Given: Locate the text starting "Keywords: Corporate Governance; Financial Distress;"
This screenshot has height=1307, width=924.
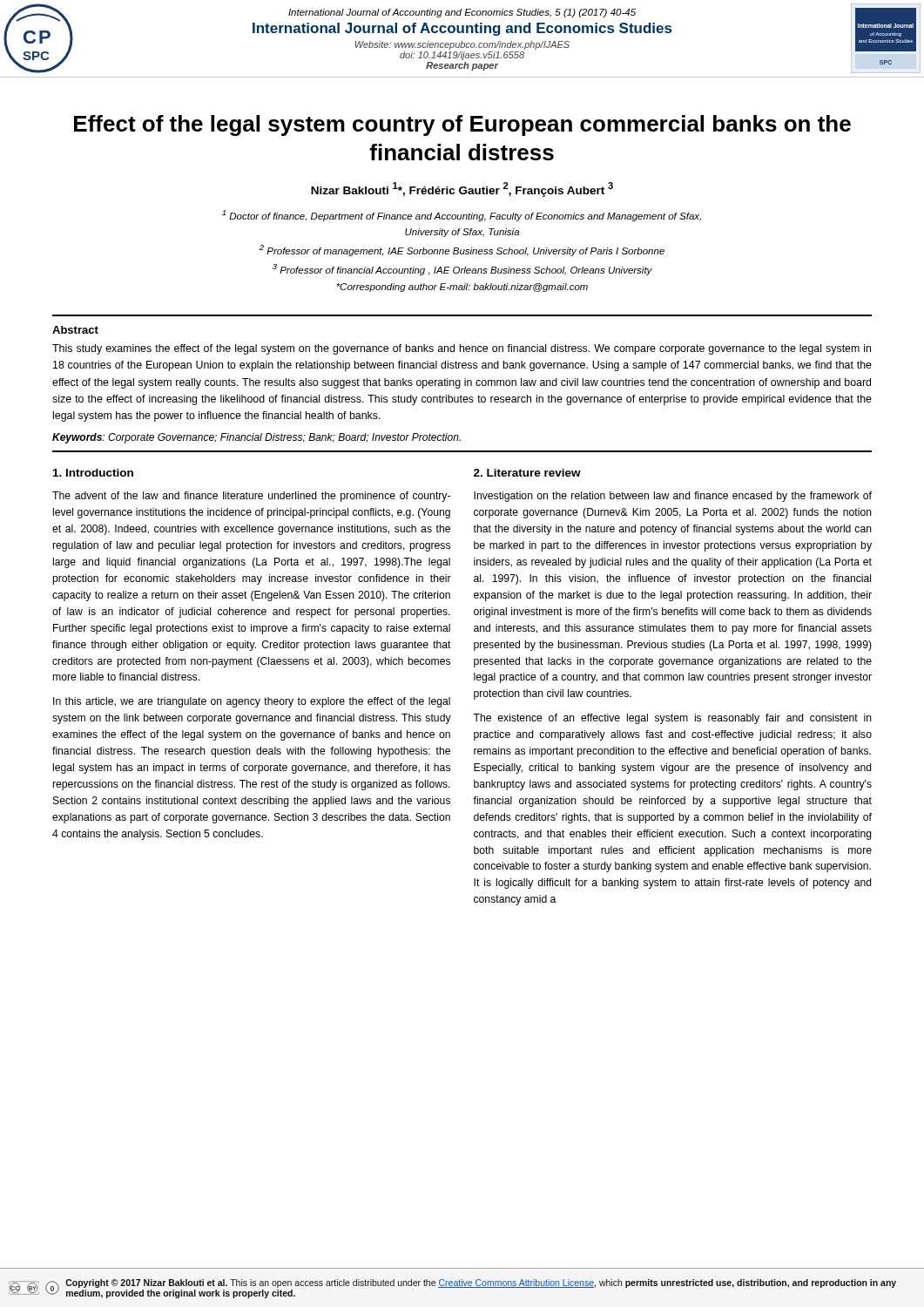Looking at the screenshot, I should coord(257,437).
